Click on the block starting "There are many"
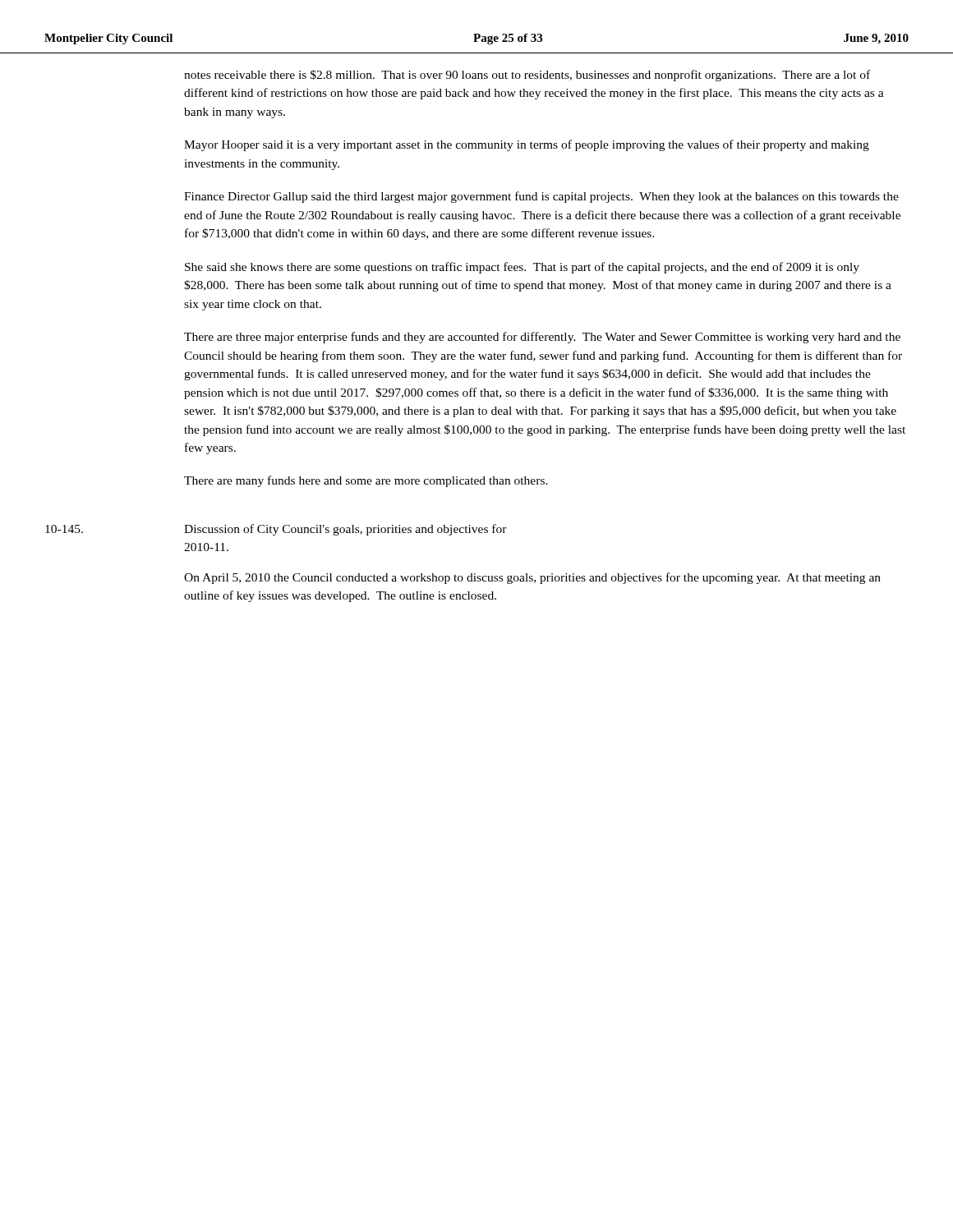Screen dimensions: 1232x953 pos(366,480)
